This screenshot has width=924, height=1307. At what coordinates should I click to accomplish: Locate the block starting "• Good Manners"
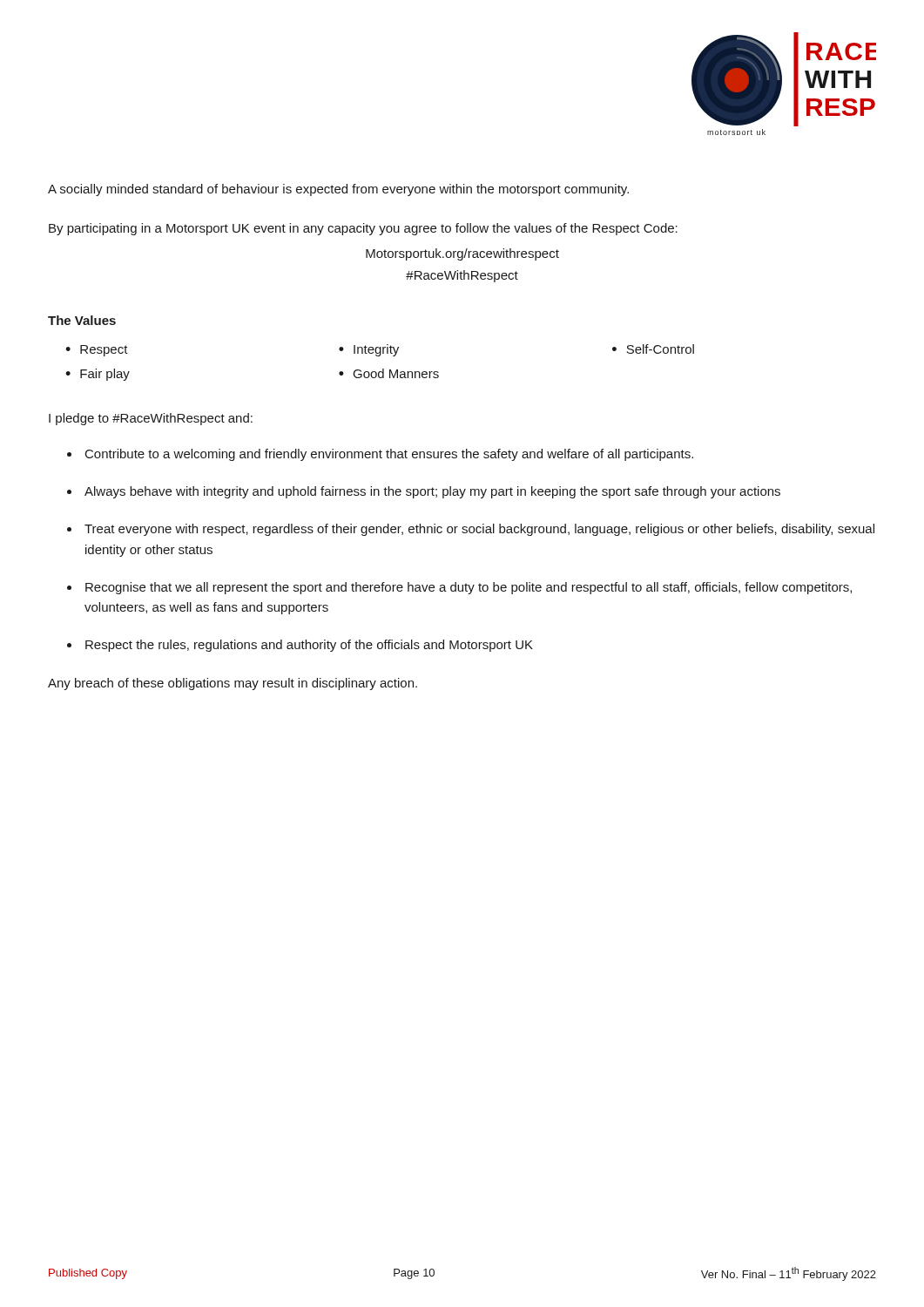pos(389,373)
